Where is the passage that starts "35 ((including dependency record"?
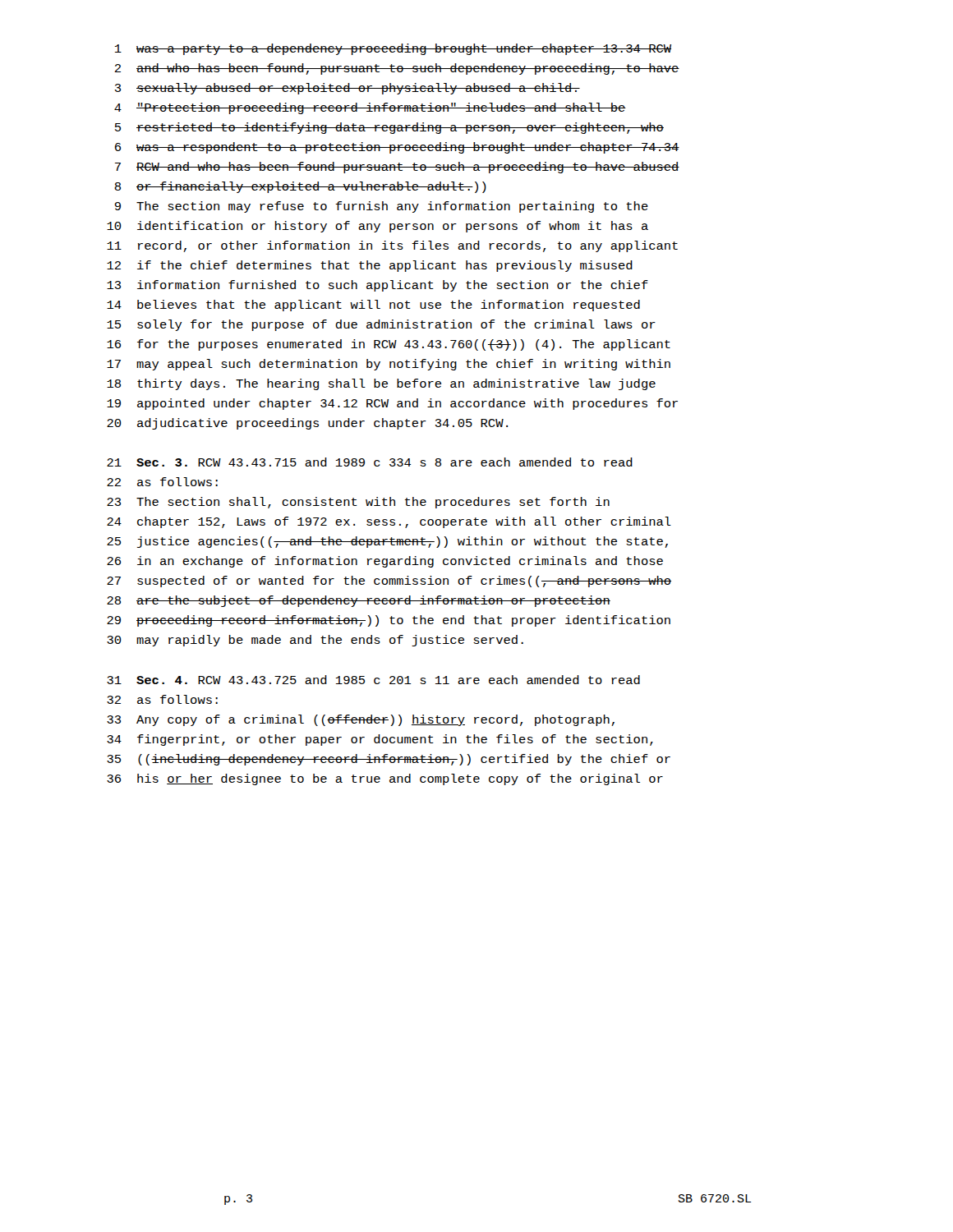 tap(489, 759)
